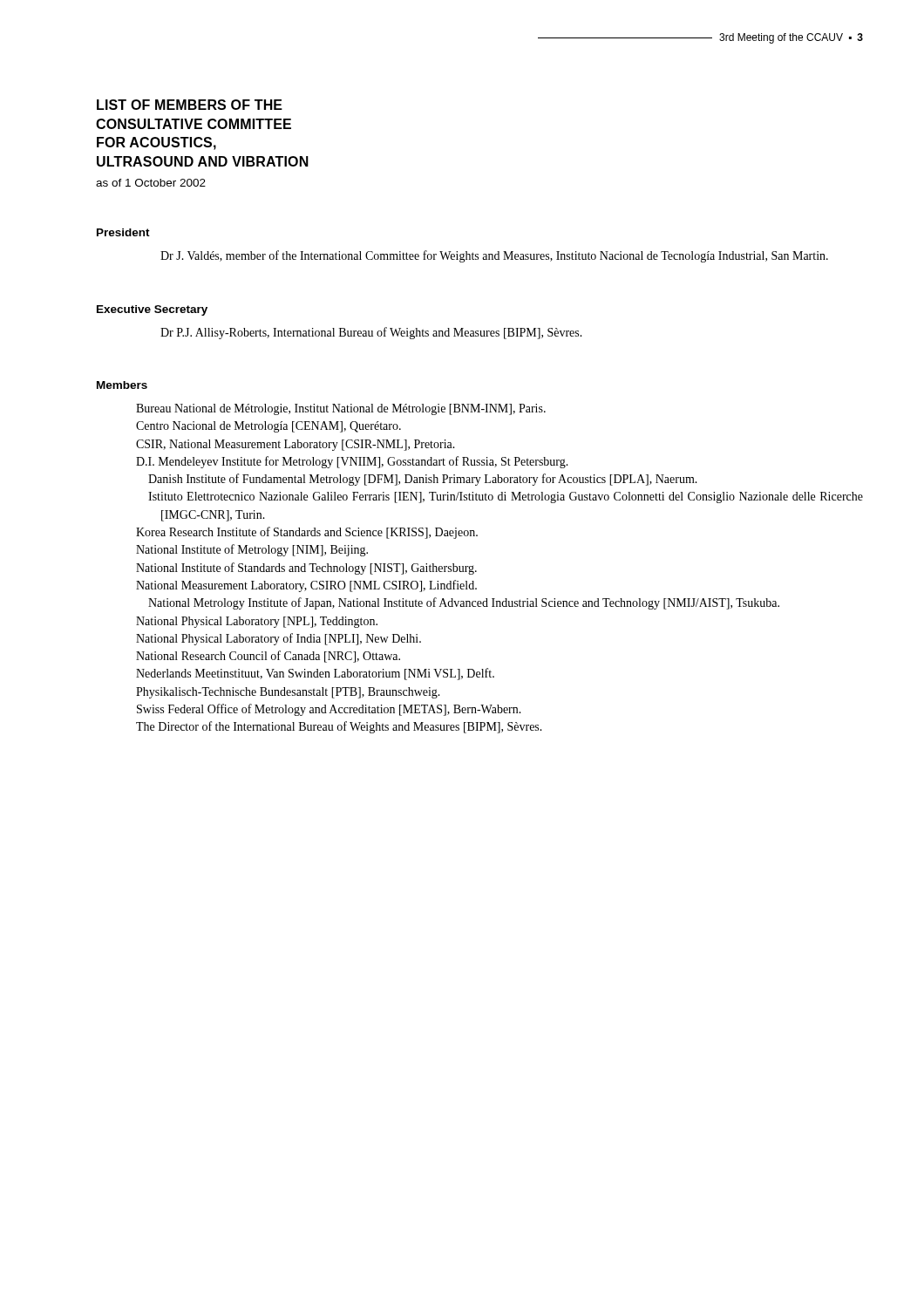Navigate to the block starting "National Research Council of Canada [NRC], Ottawa."
This screenshot has height=1308, width=924.
(x=269, y=656)
